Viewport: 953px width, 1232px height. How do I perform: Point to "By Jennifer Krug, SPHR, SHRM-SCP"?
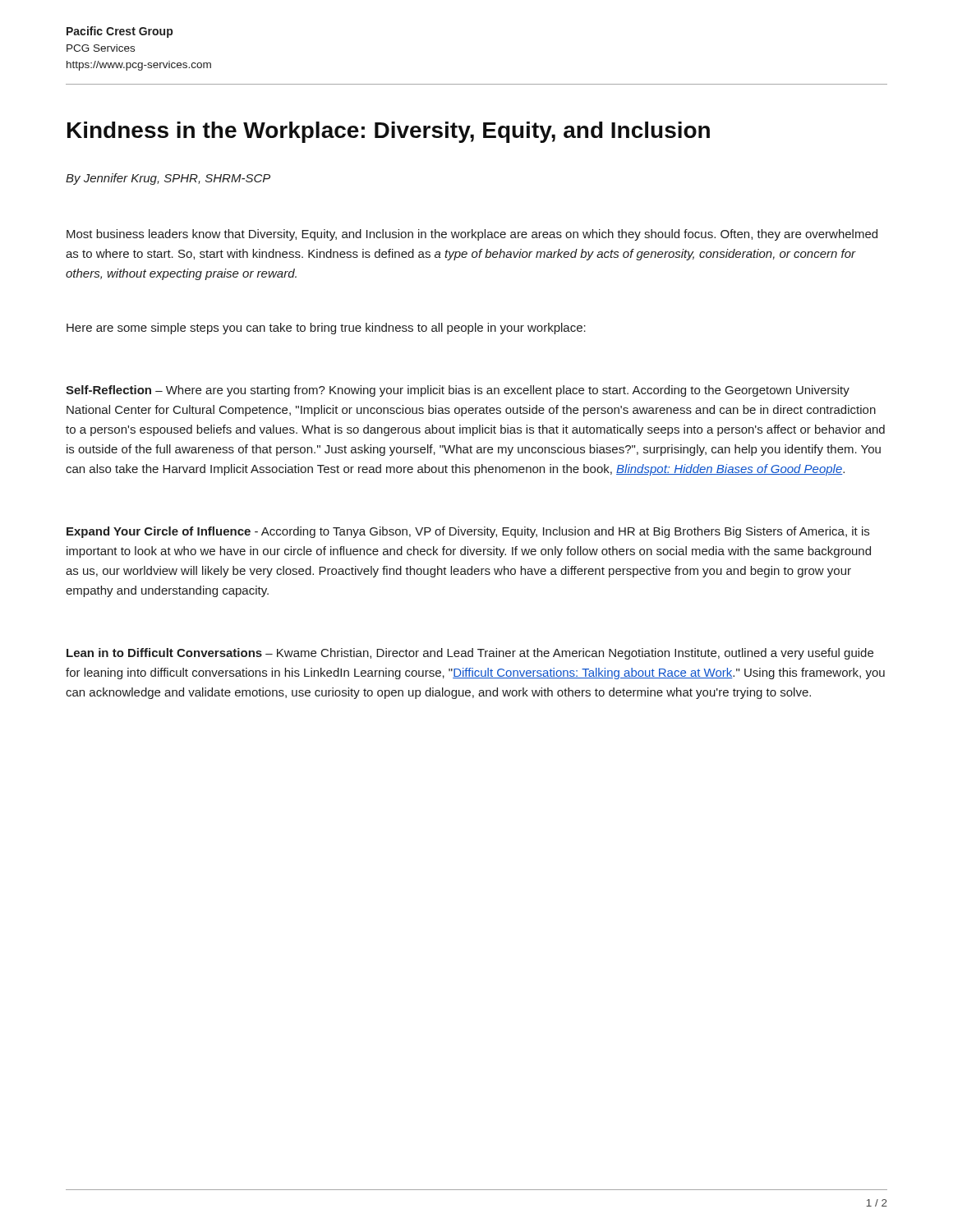pos(168,177)
